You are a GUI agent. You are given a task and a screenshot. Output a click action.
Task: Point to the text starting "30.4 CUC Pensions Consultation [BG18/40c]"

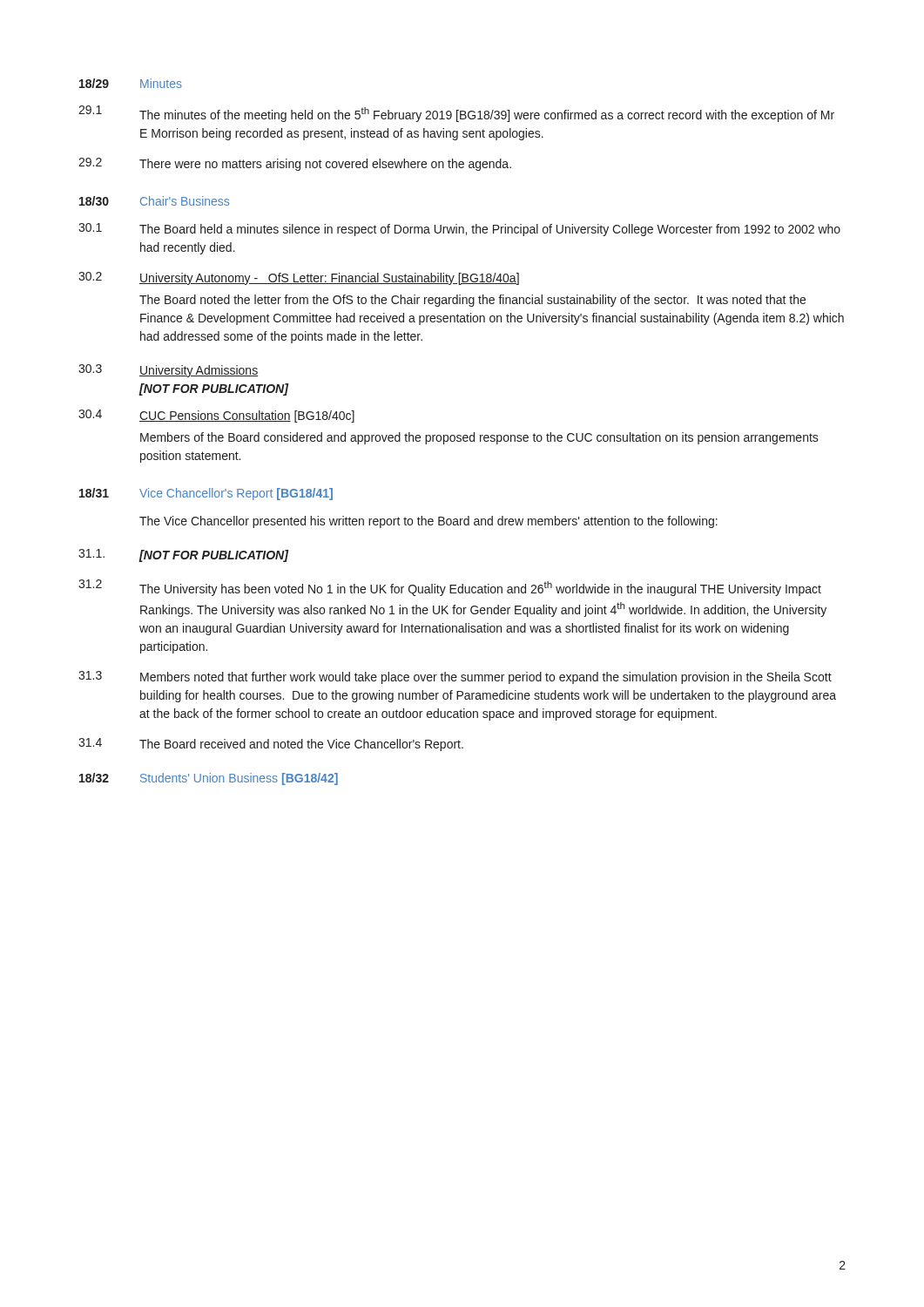point(216,416)
